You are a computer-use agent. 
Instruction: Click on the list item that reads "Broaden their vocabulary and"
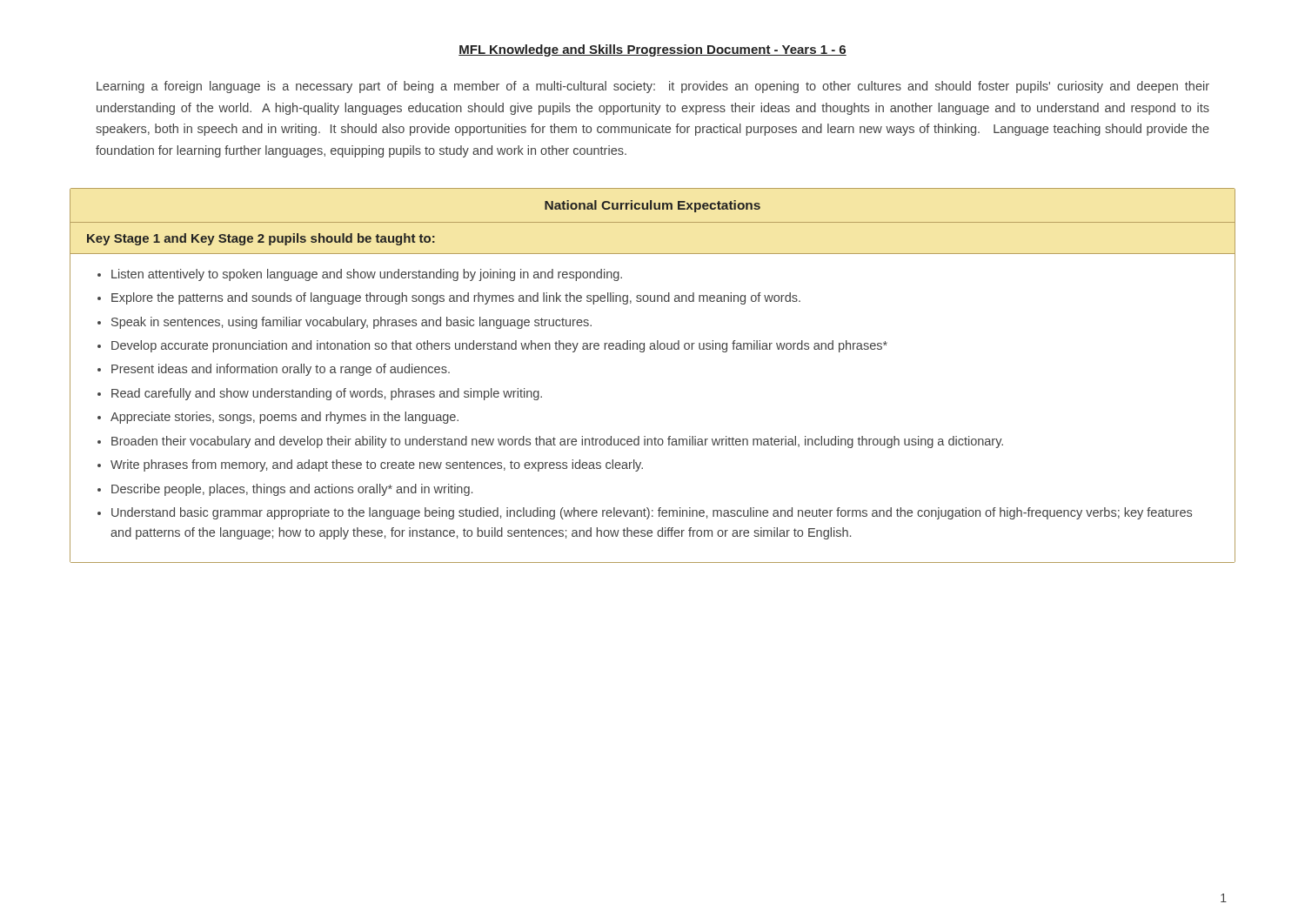[x=557, y=441]
